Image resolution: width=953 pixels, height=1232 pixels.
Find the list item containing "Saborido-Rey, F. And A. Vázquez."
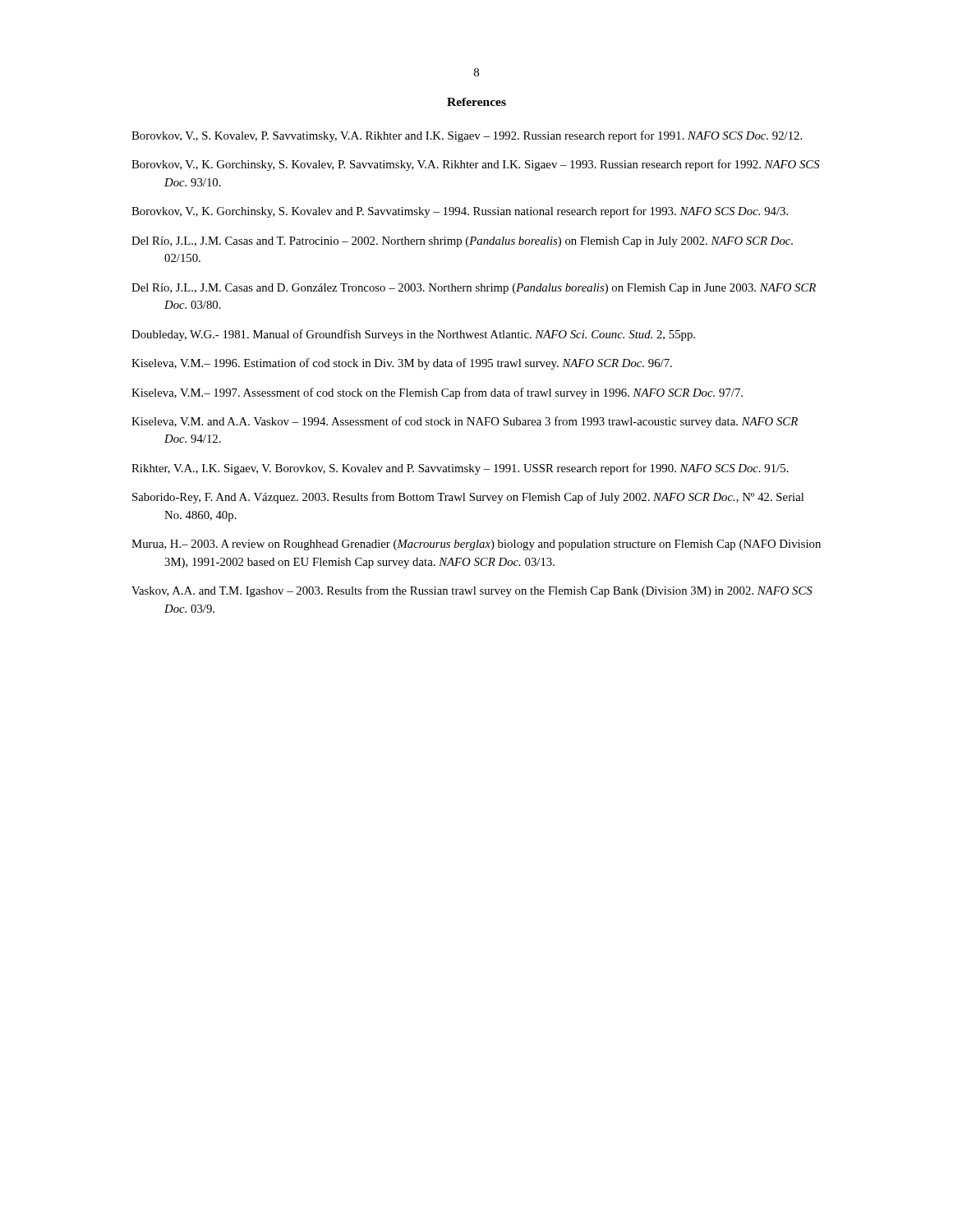[x=468, y=506]
